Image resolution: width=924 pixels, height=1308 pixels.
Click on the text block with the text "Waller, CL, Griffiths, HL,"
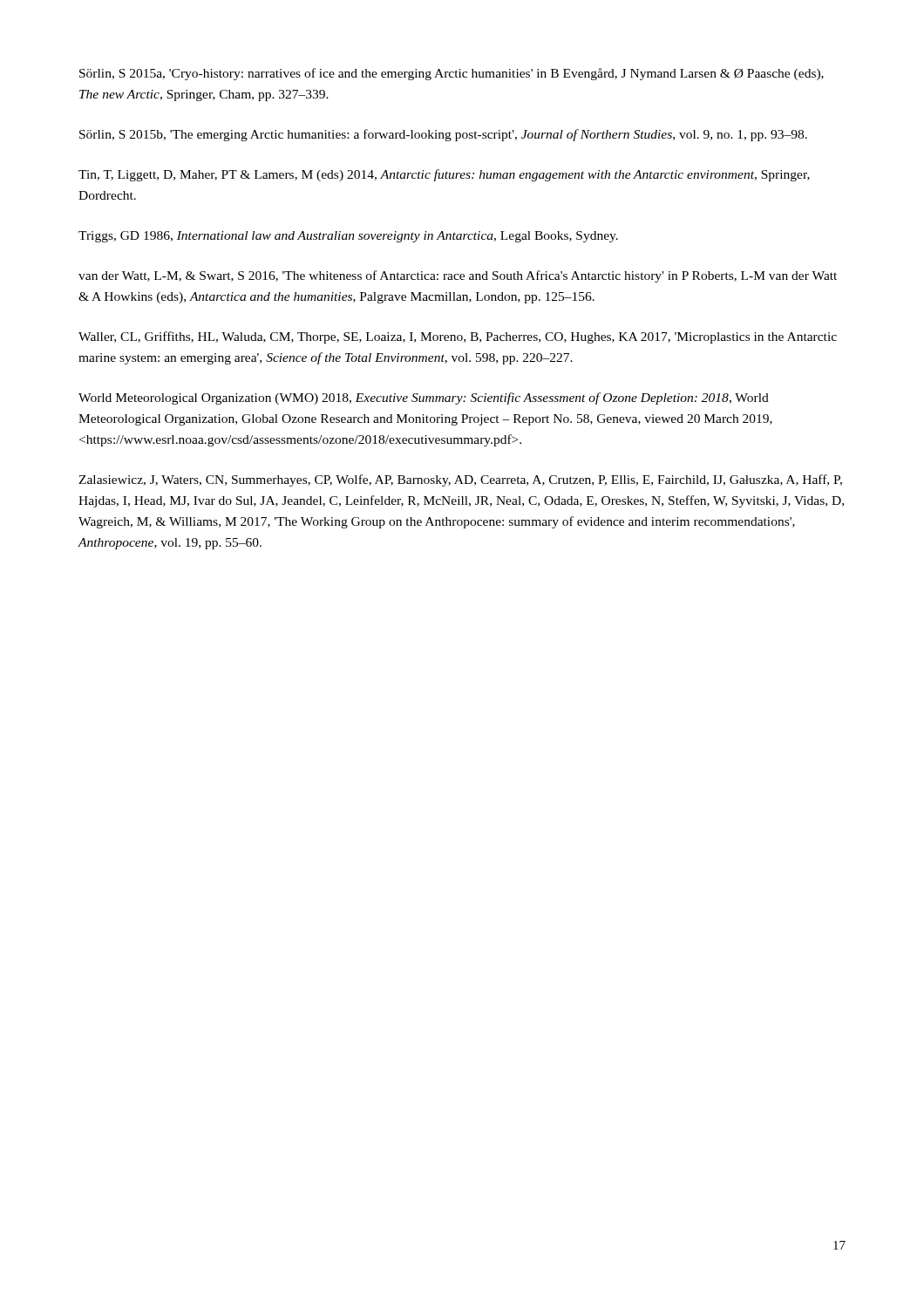point(458,347)
